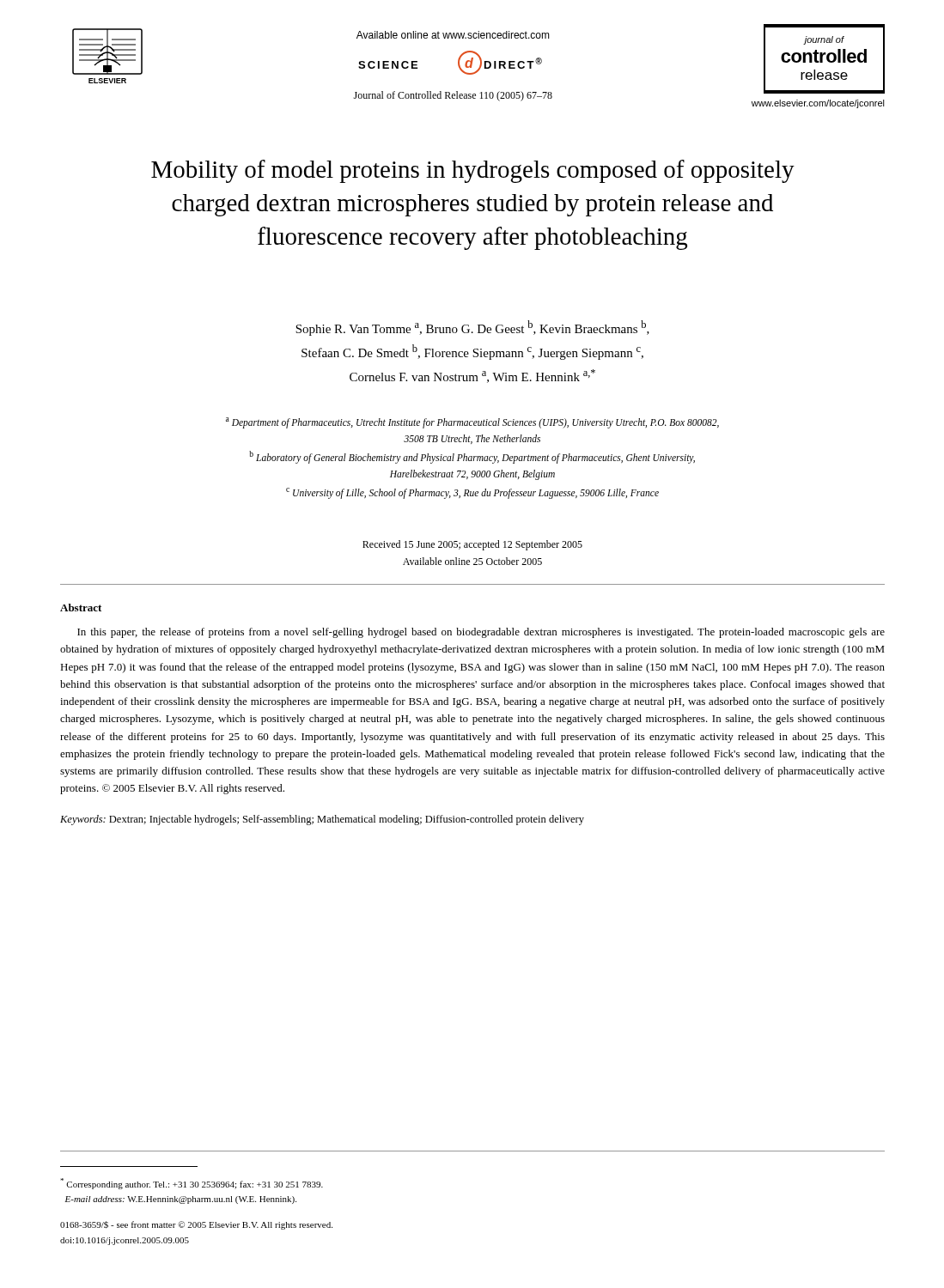The width and height of the screenshot is (944, 1288).
Task: Point to "Available online at www.sciencedirect.com"
Action: point(453,35)
